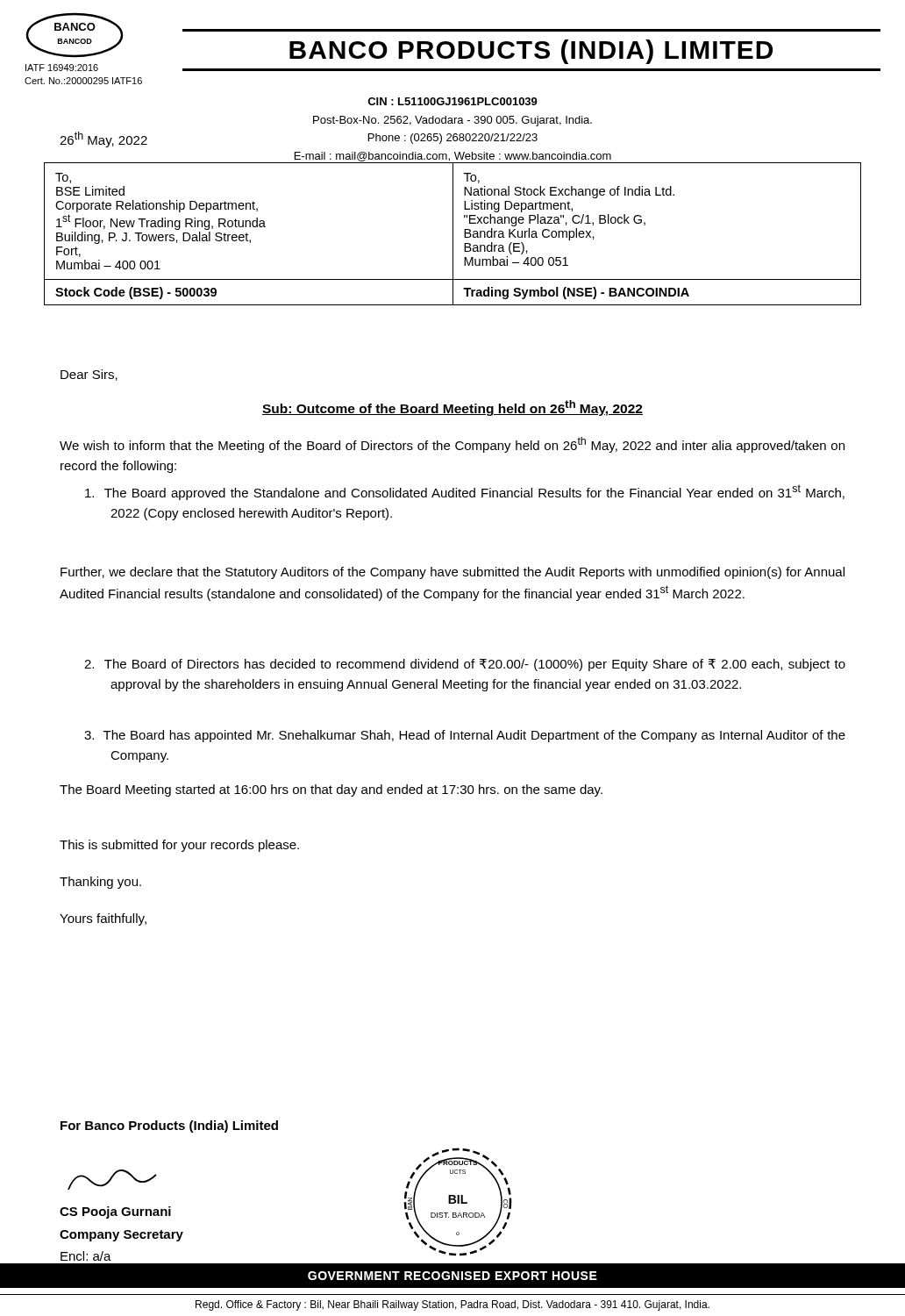
Task: Click where it says "Thanking you."
Action: pos(101,881)
